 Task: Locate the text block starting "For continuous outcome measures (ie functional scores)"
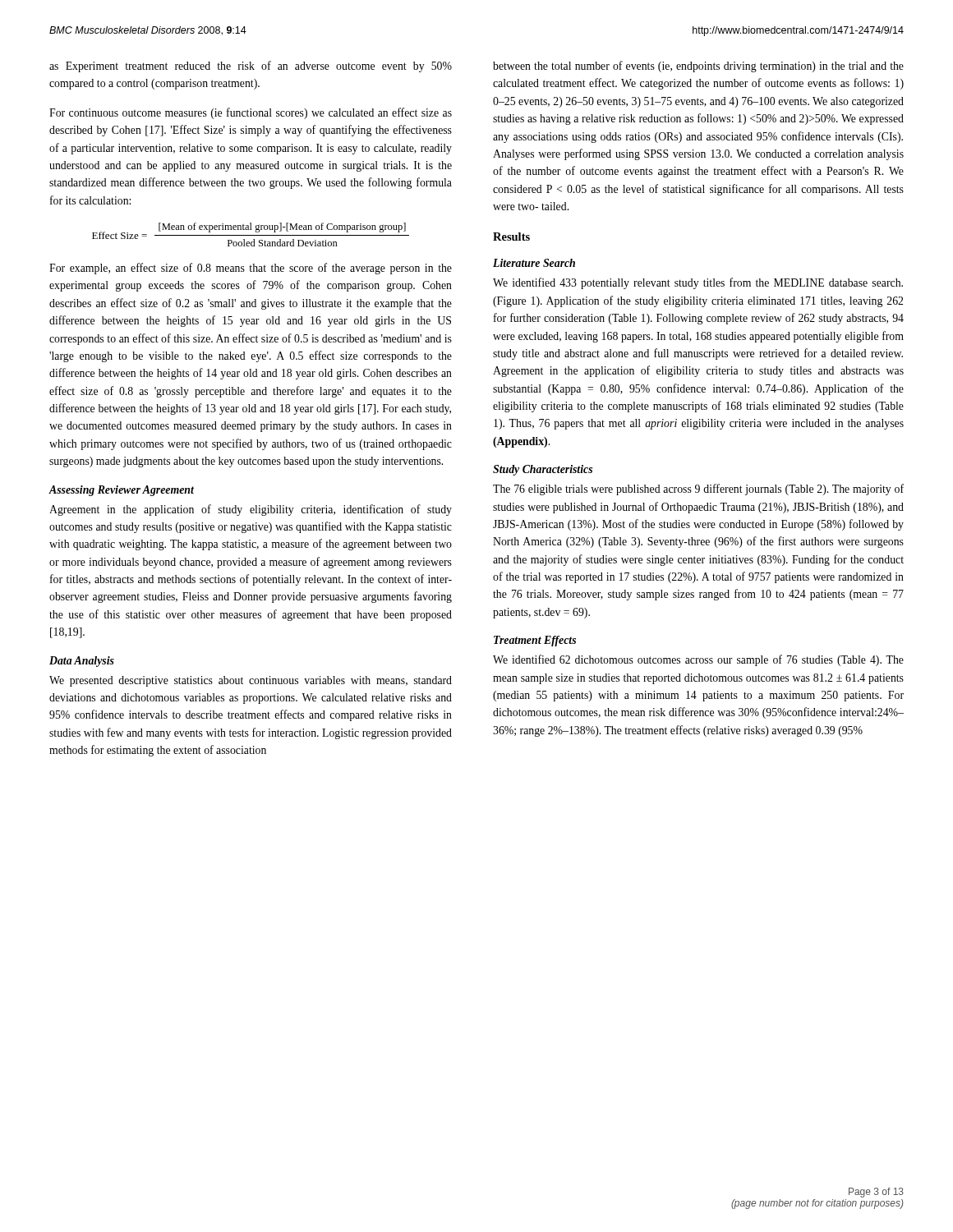251,157
